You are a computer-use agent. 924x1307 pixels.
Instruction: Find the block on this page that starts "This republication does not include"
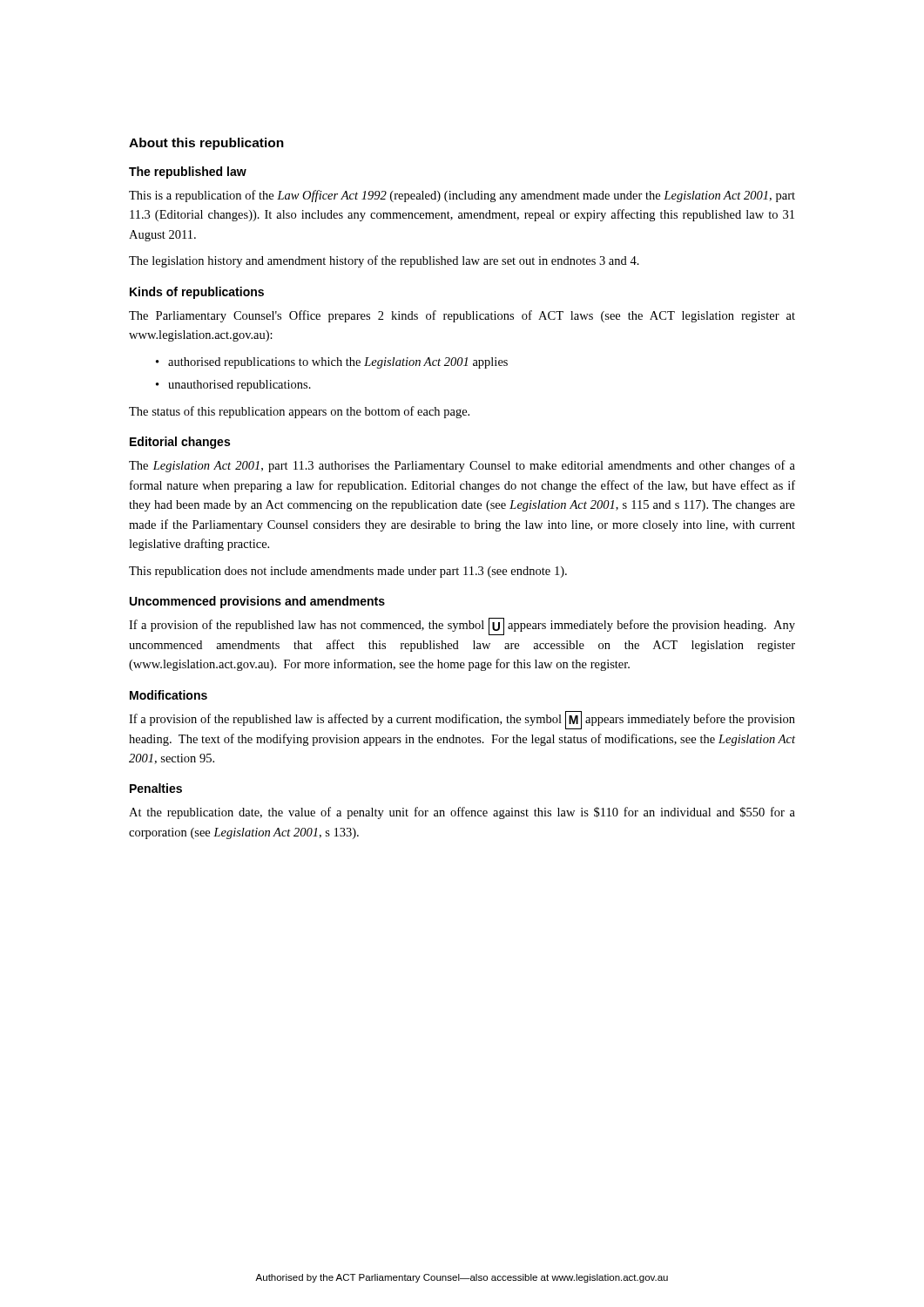348,570
